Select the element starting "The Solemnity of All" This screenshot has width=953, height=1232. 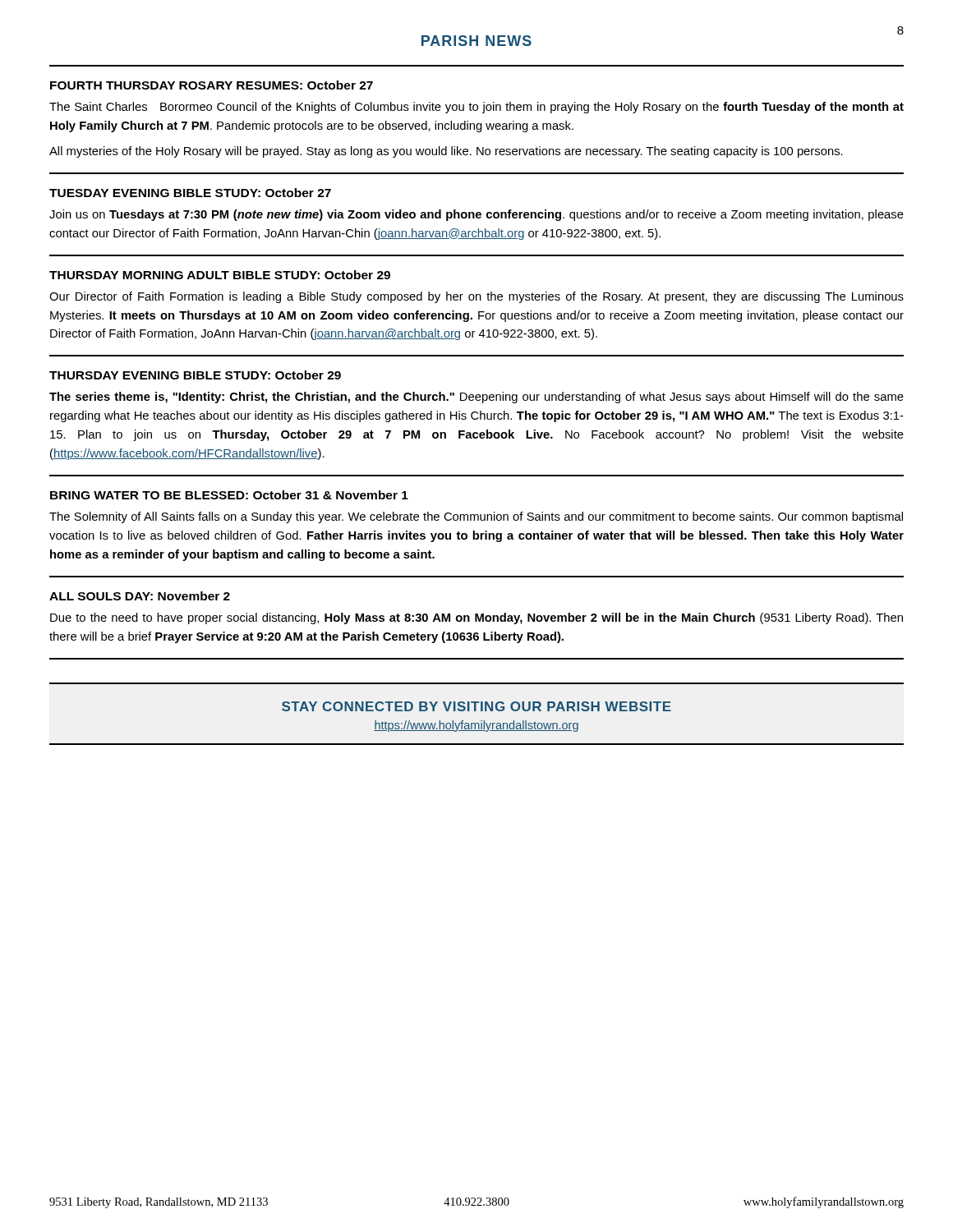click(x=476, y=536)
